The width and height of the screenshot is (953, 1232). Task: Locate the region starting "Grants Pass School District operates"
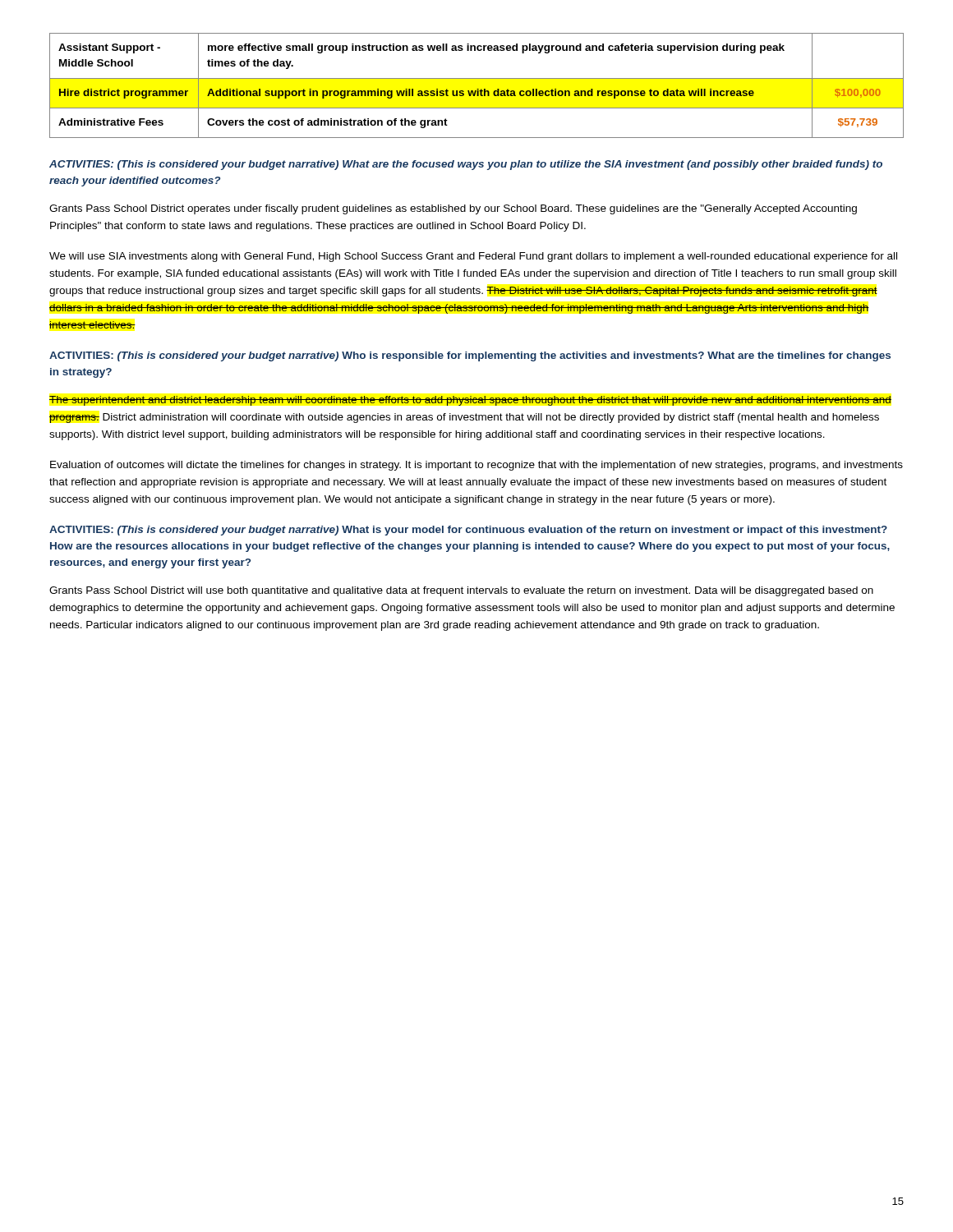coord(453,217)
